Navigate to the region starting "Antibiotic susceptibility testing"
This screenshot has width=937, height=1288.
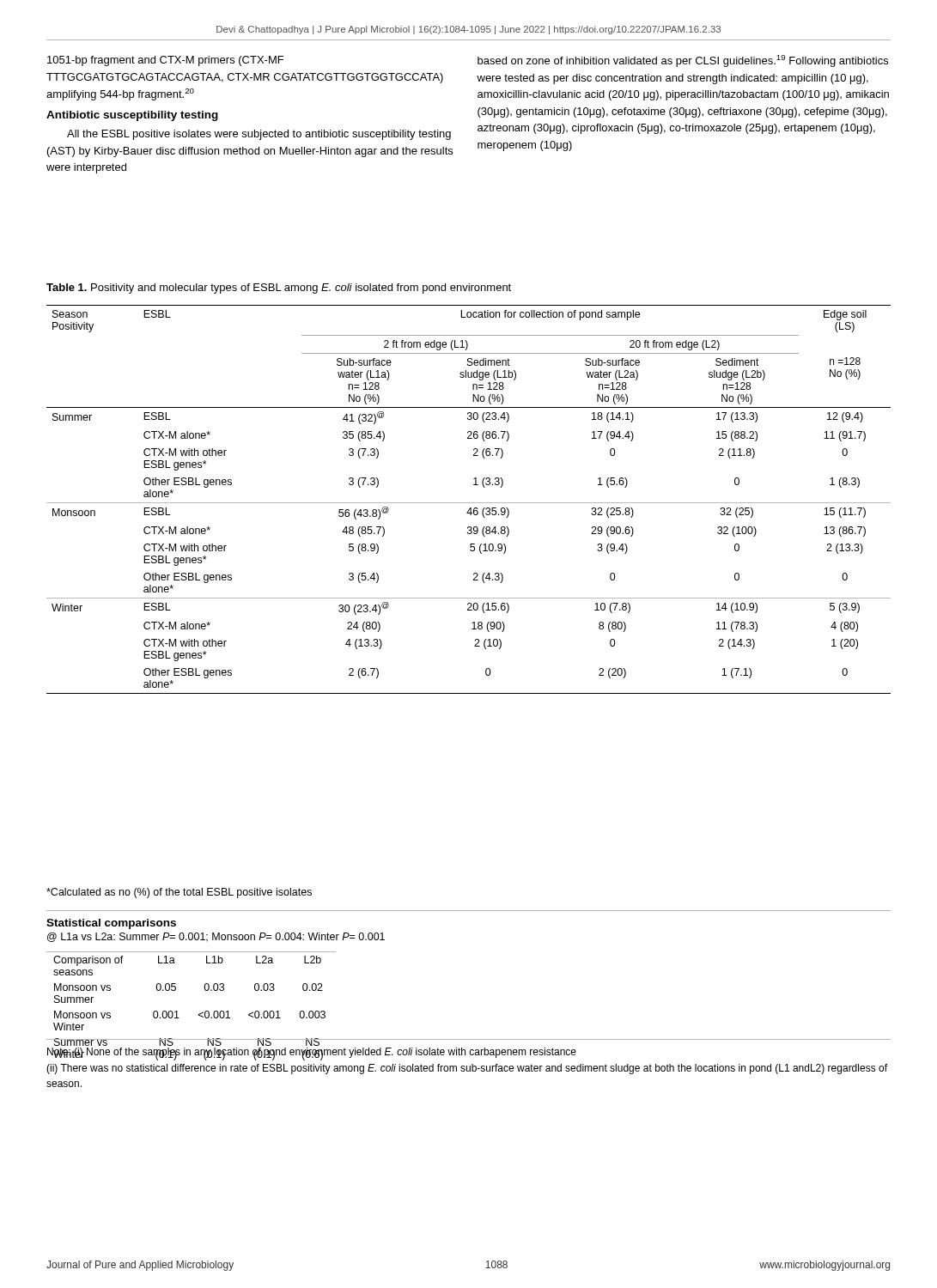pyautogui.click(x=132, y=115)
